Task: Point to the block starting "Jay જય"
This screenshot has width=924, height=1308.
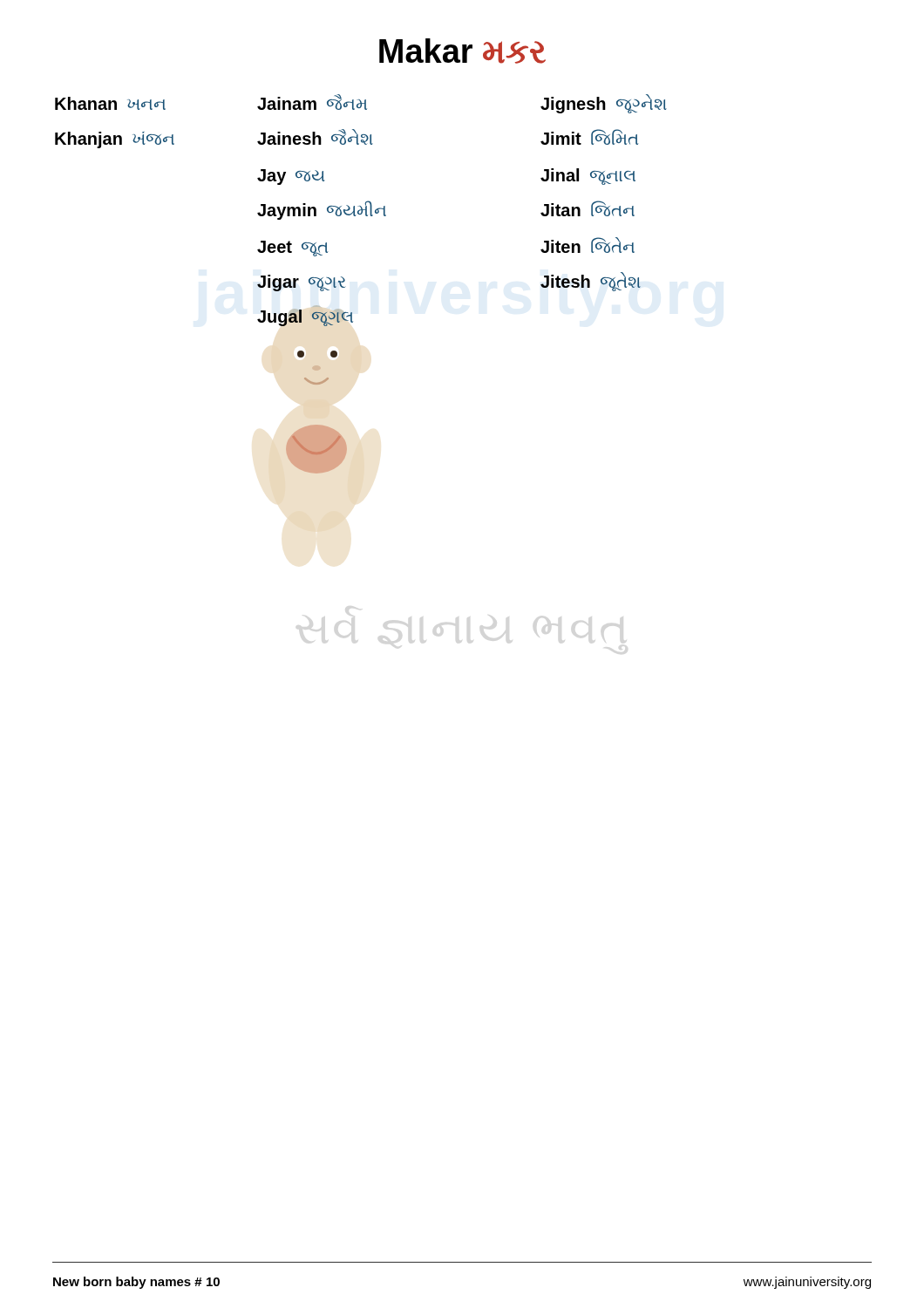Action: tap(291, 176)
